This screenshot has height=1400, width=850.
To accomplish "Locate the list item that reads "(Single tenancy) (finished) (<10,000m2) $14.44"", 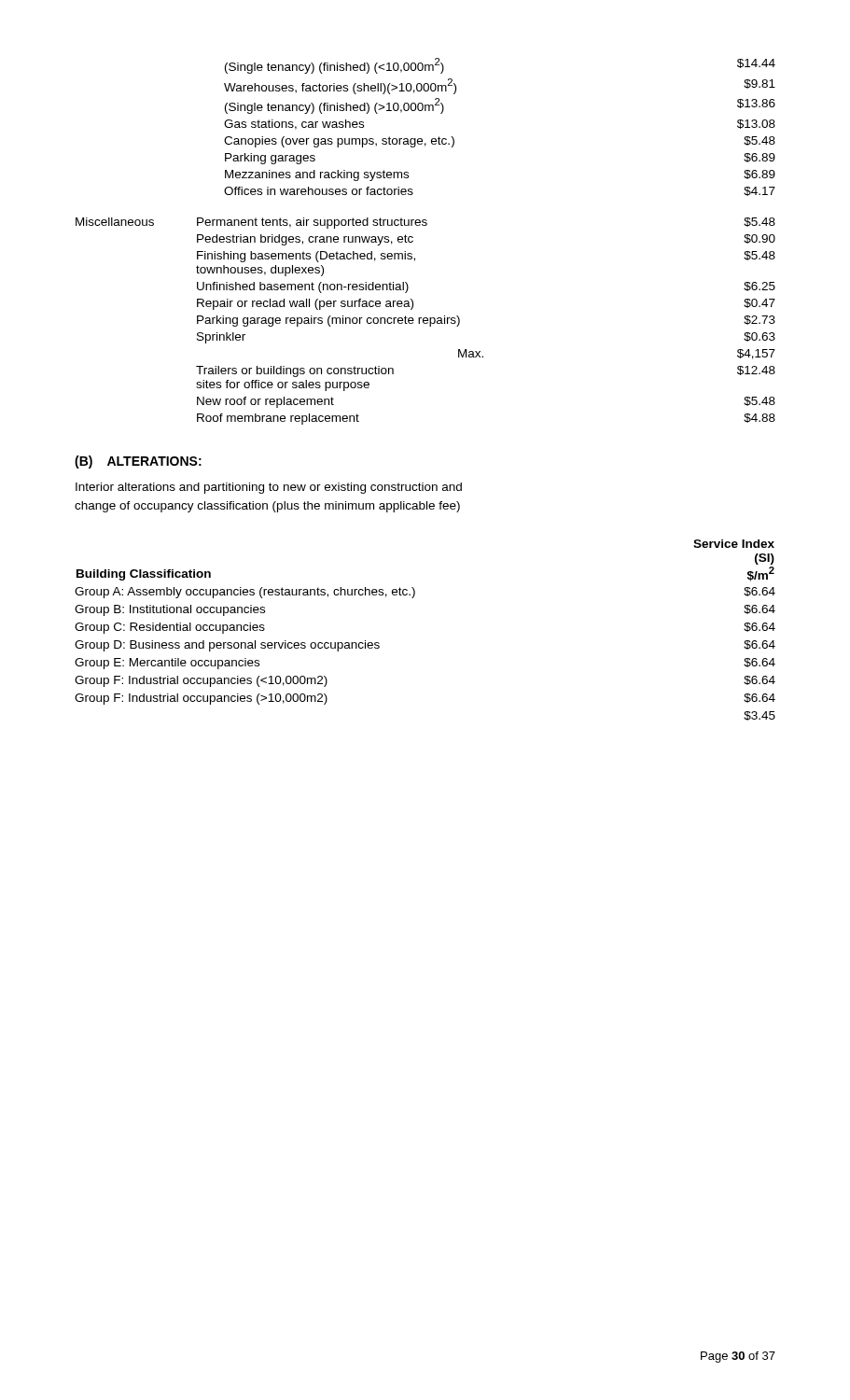I will point(332,65).
